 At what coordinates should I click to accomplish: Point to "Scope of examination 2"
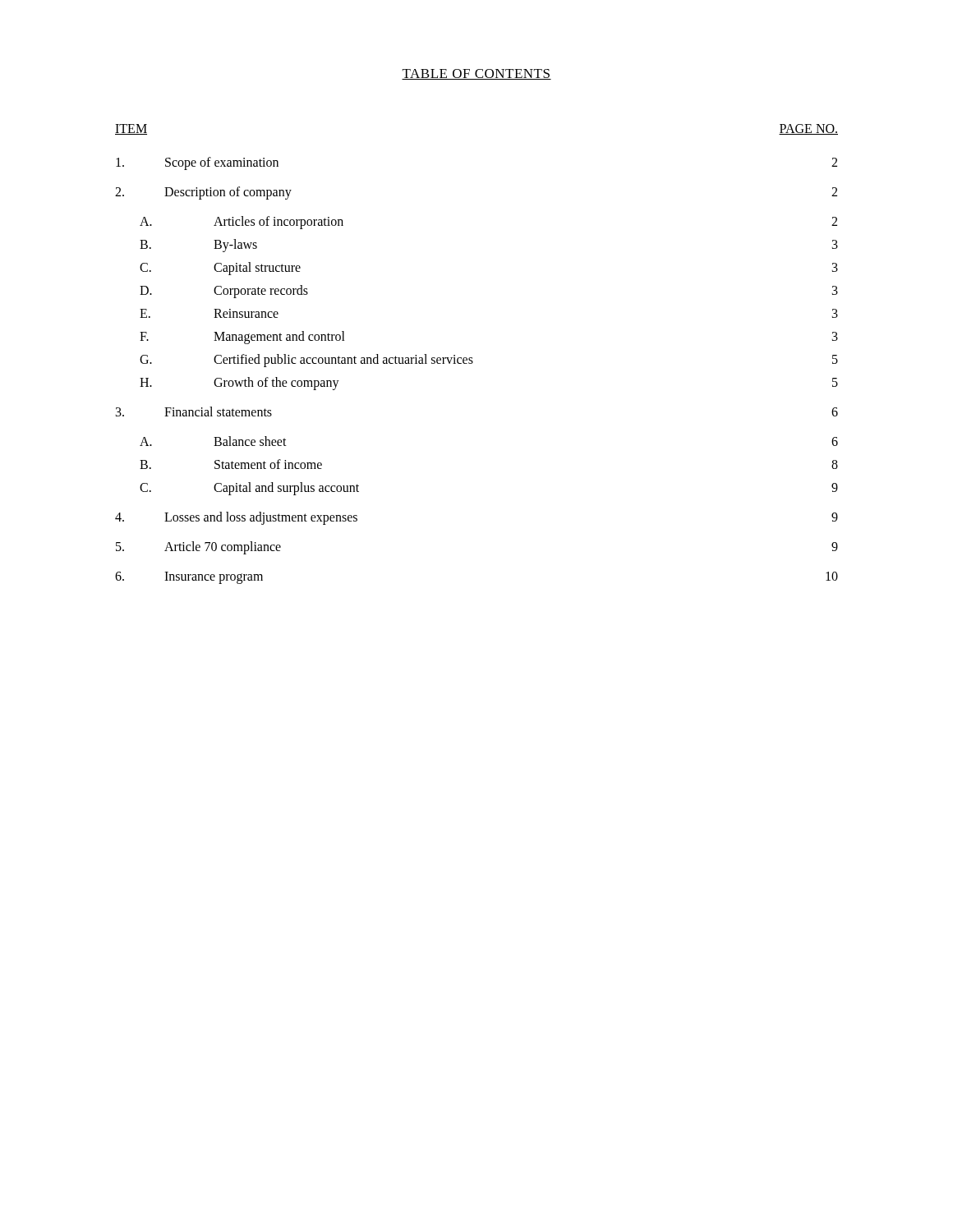click(223, 163)
